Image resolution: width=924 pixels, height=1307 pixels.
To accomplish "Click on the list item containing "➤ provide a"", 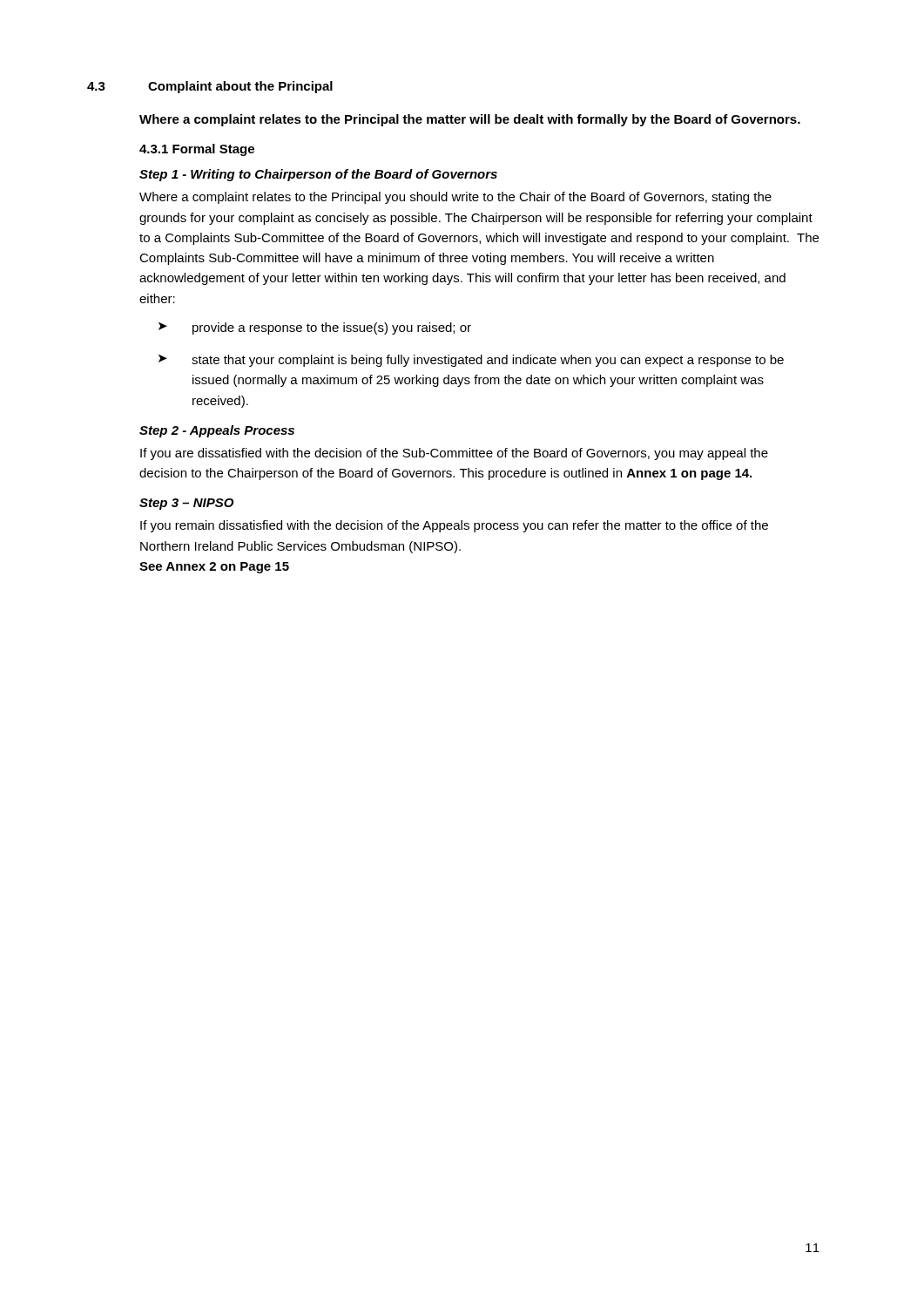I will (x=315, y=328).
